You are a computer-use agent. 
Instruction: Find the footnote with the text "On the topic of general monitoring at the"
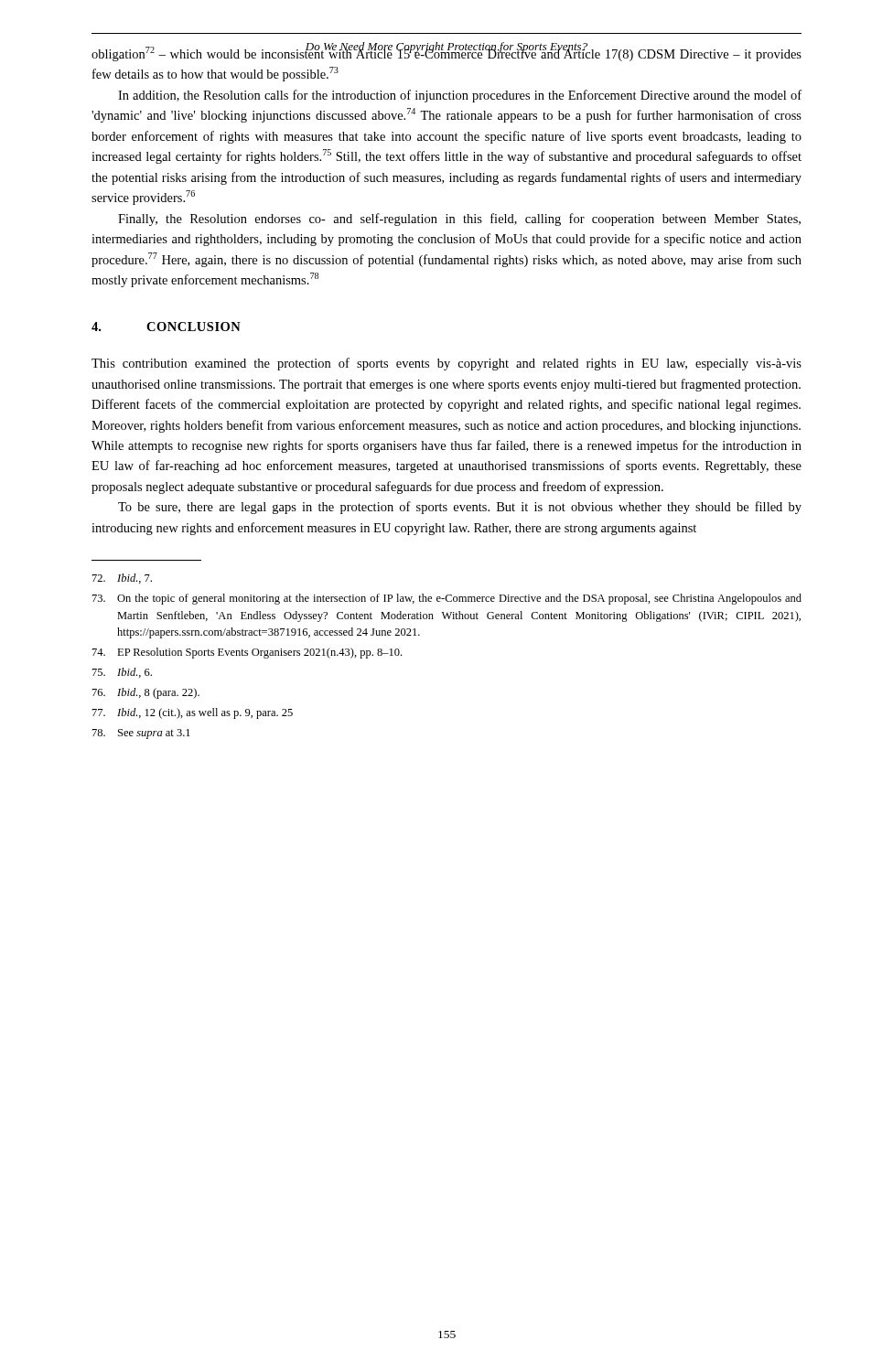tap(446, 615)
